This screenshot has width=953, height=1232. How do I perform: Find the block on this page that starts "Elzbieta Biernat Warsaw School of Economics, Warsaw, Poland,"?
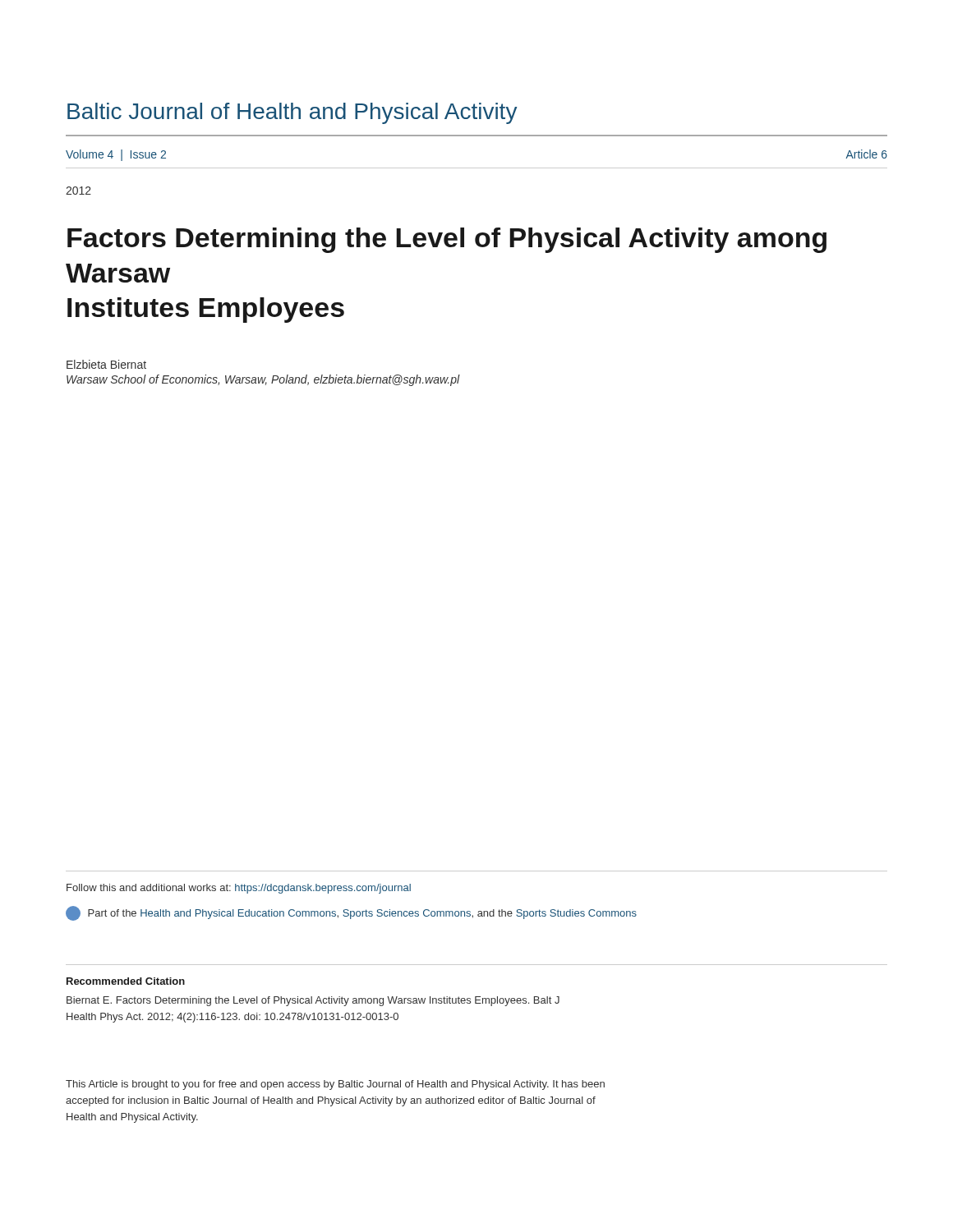point(106,364)
